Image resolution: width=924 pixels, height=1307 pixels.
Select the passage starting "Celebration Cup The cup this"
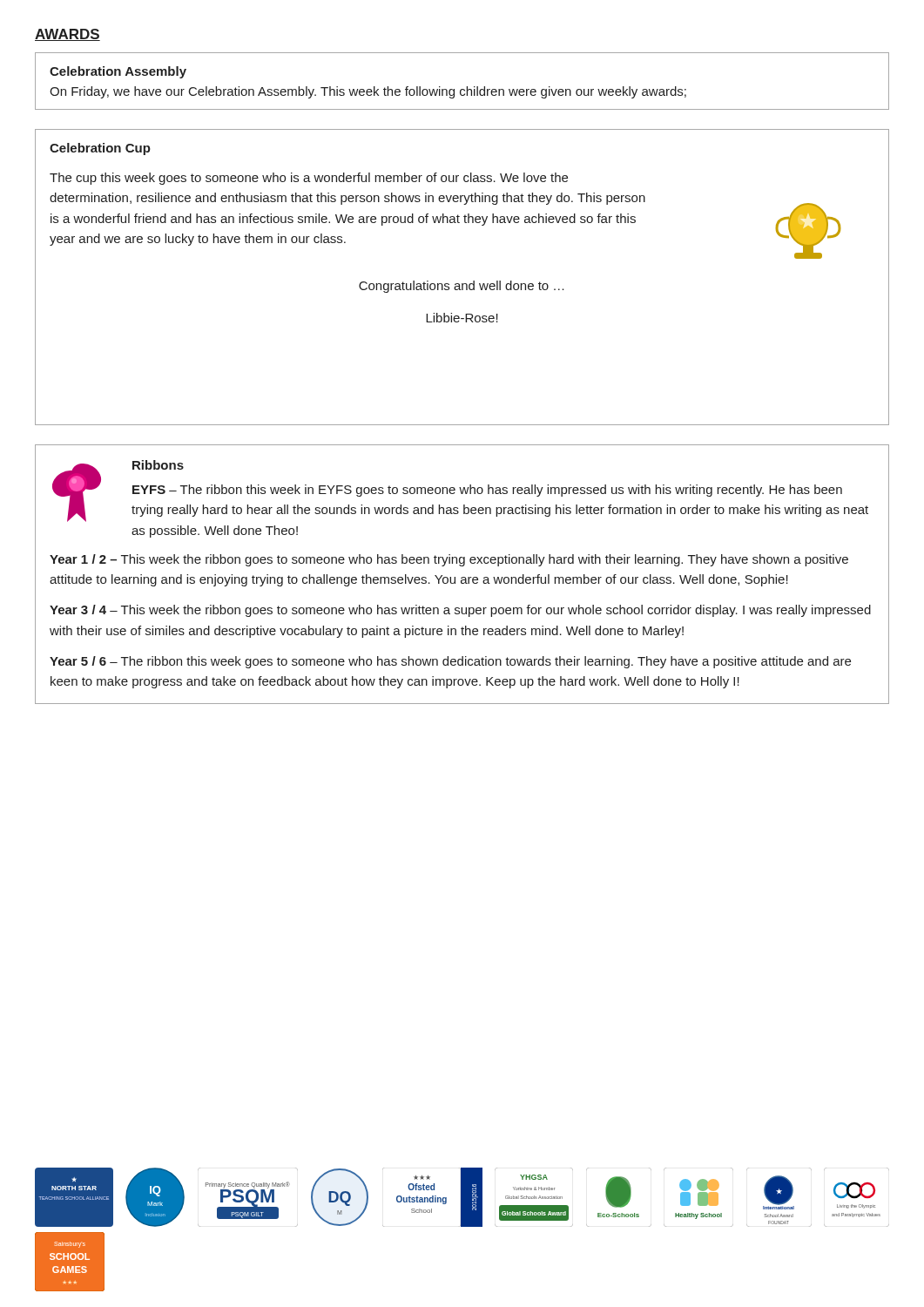(x=462, y=233)
